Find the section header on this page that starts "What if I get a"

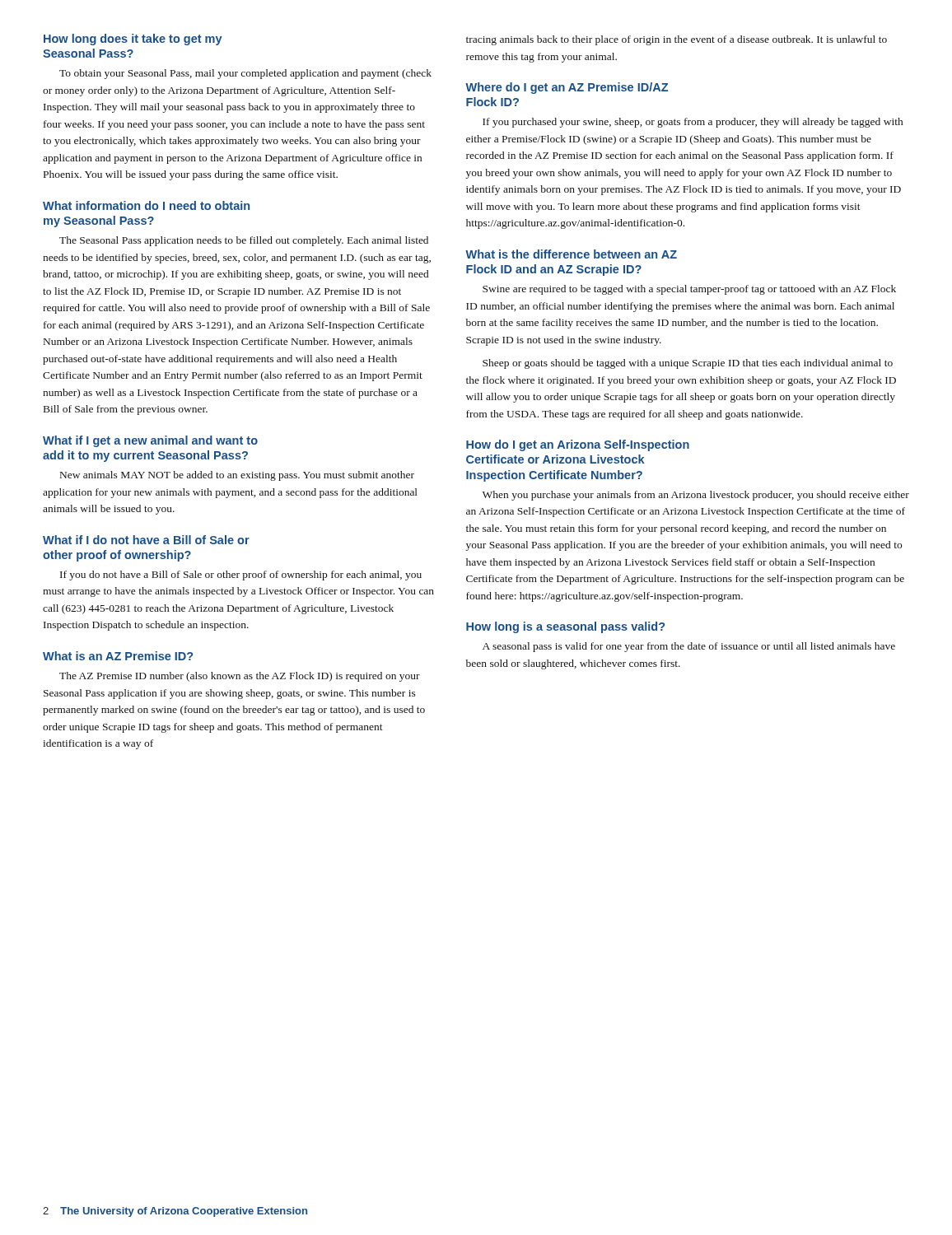[150, 448]
